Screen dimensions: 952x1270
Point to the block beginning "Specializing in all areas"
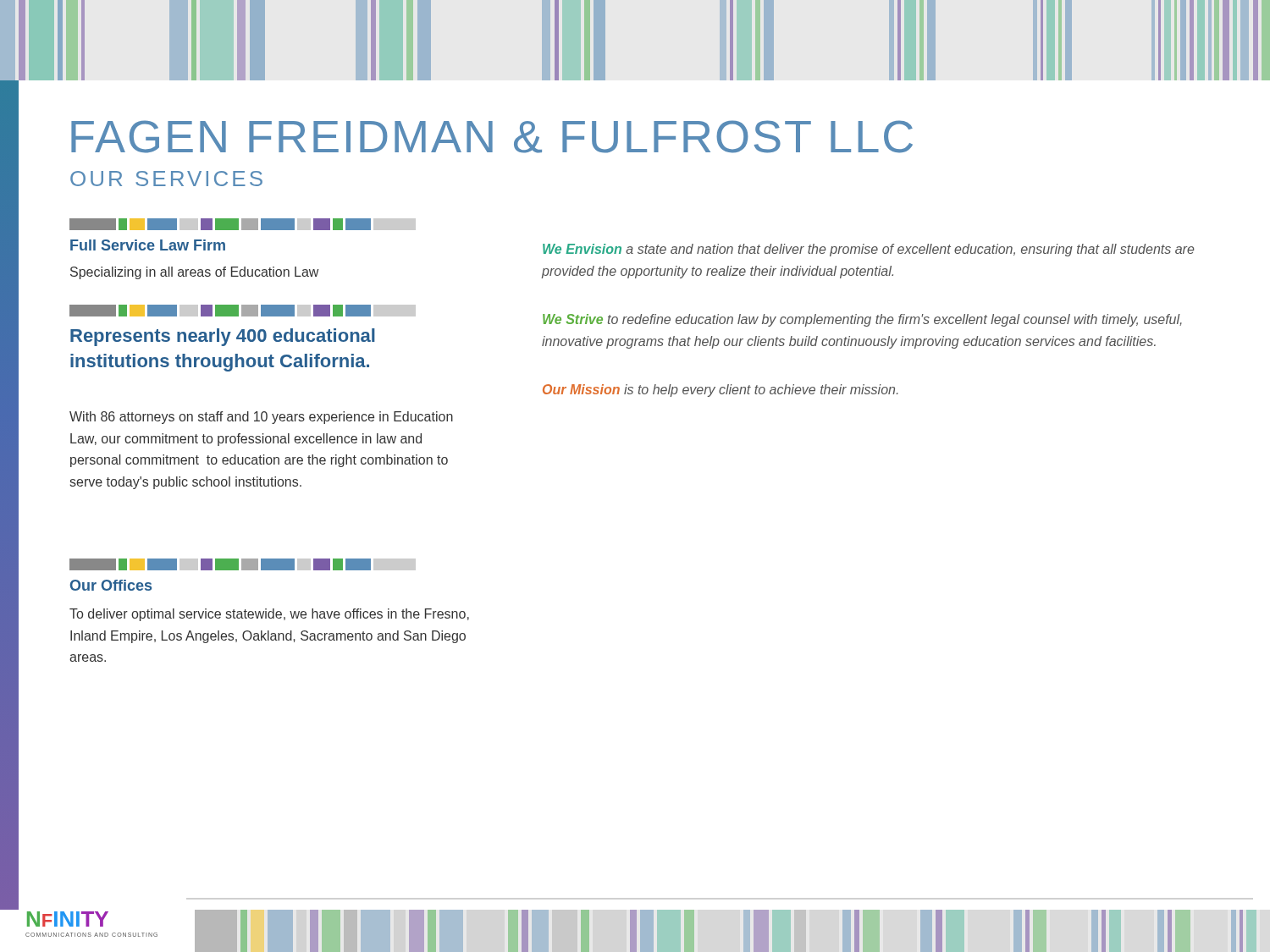[264, 273]
